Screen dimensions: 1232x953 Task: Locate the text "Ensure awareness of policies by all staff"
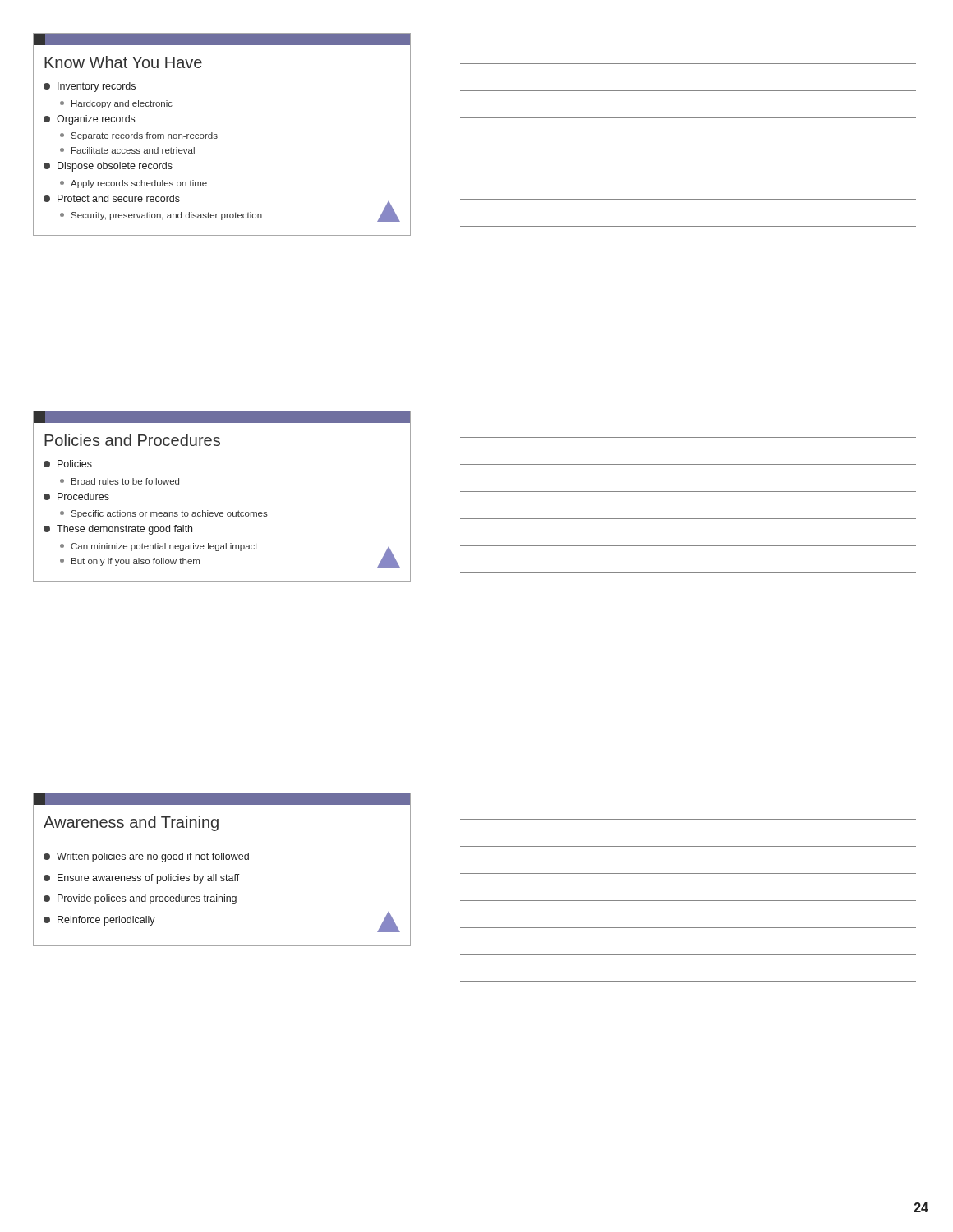click(141, 878)
